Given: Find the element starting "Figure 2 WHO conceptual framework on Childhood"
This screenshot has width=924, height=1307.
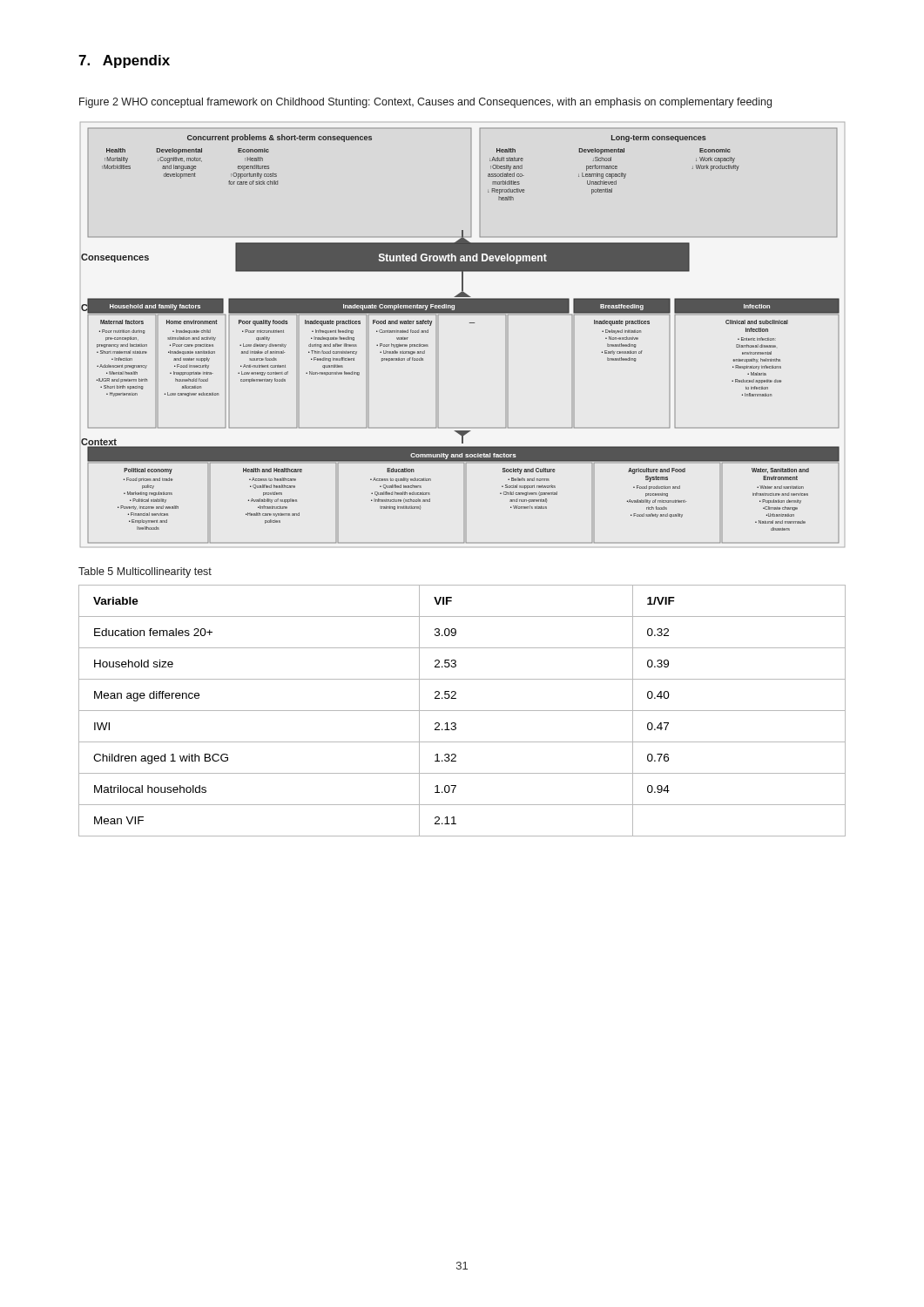Looking at the screenshot, I should point(425,102).
